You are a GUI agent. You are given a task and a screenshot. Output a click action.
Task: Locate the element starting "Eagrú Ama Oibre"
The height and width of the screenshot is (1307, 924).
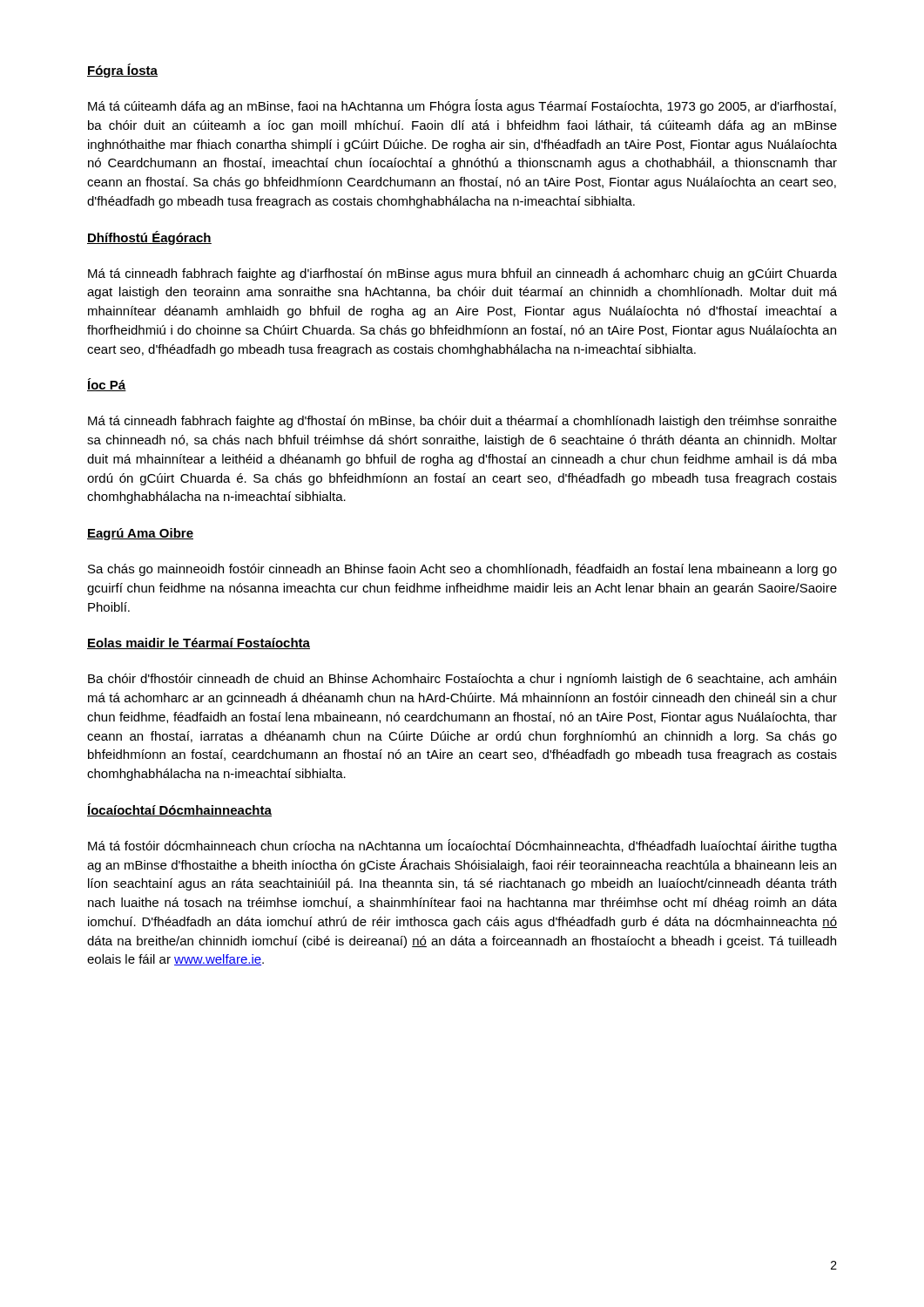(x=140, y=534)
